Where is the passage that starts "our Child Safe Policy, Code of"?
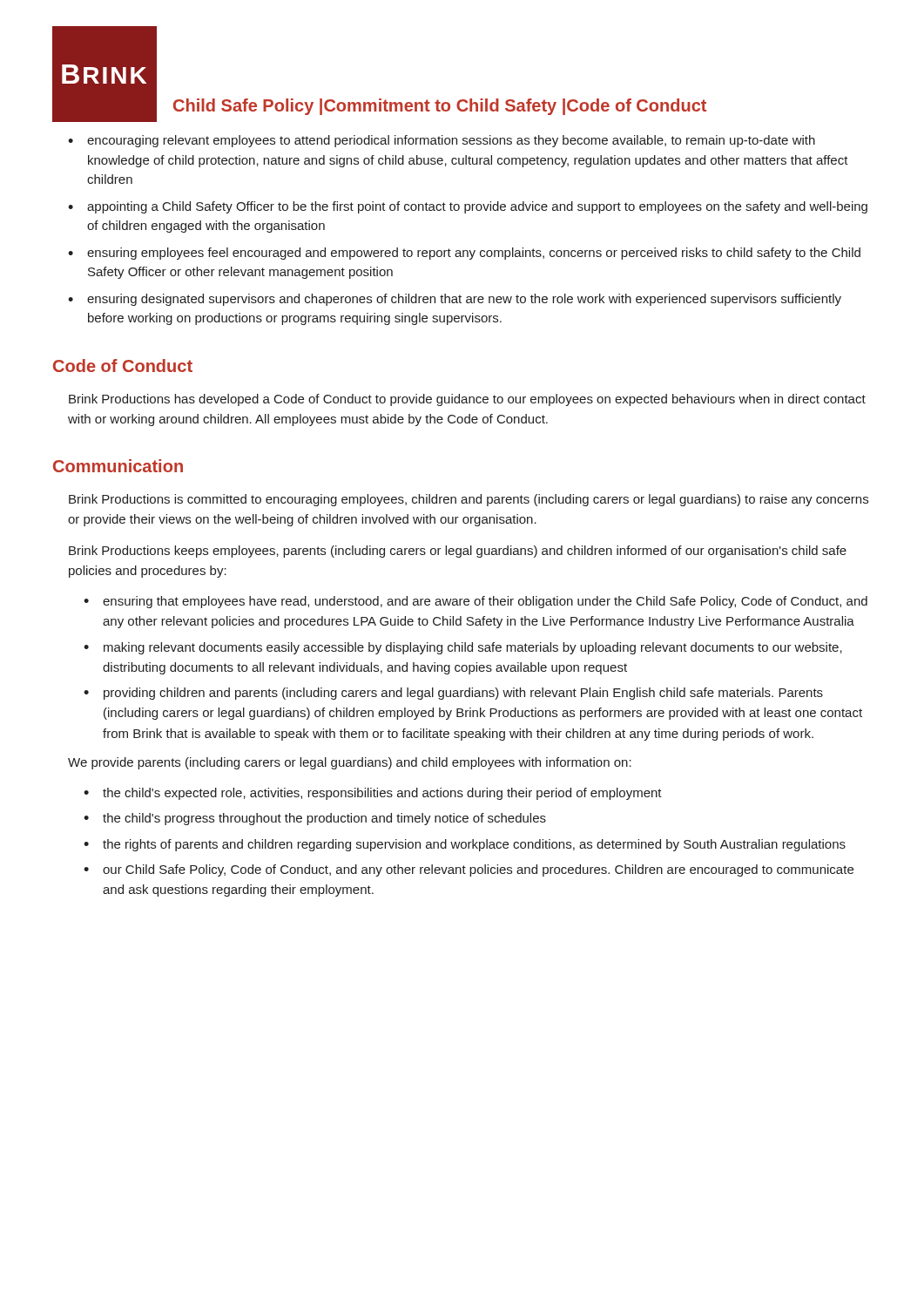Image resolution: width=924 pixels, height=1307 pixels. click(478, 879)
